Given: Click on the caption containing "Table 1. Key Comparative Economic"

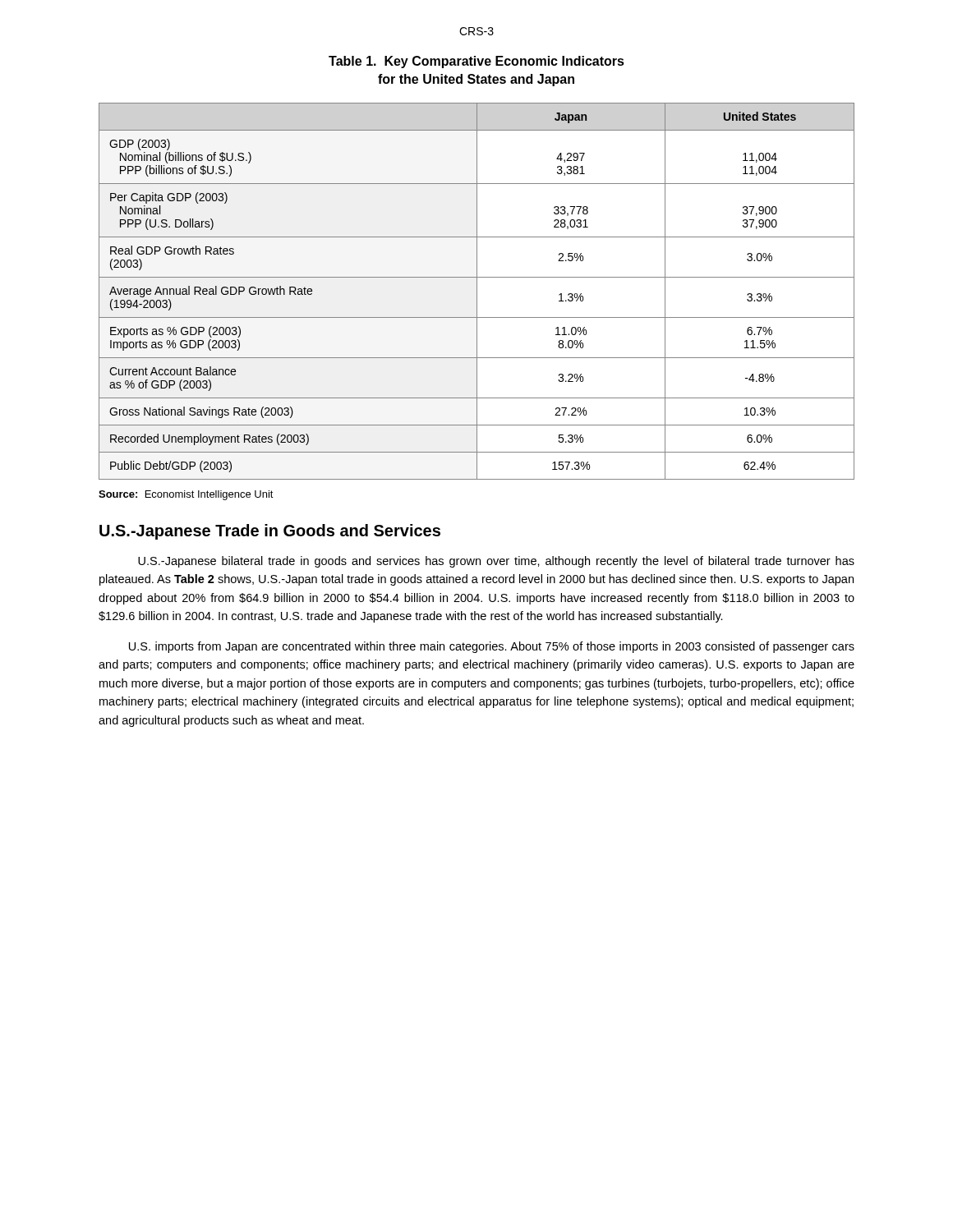Looking at the screenshot, I should click(x=476, y=70).
